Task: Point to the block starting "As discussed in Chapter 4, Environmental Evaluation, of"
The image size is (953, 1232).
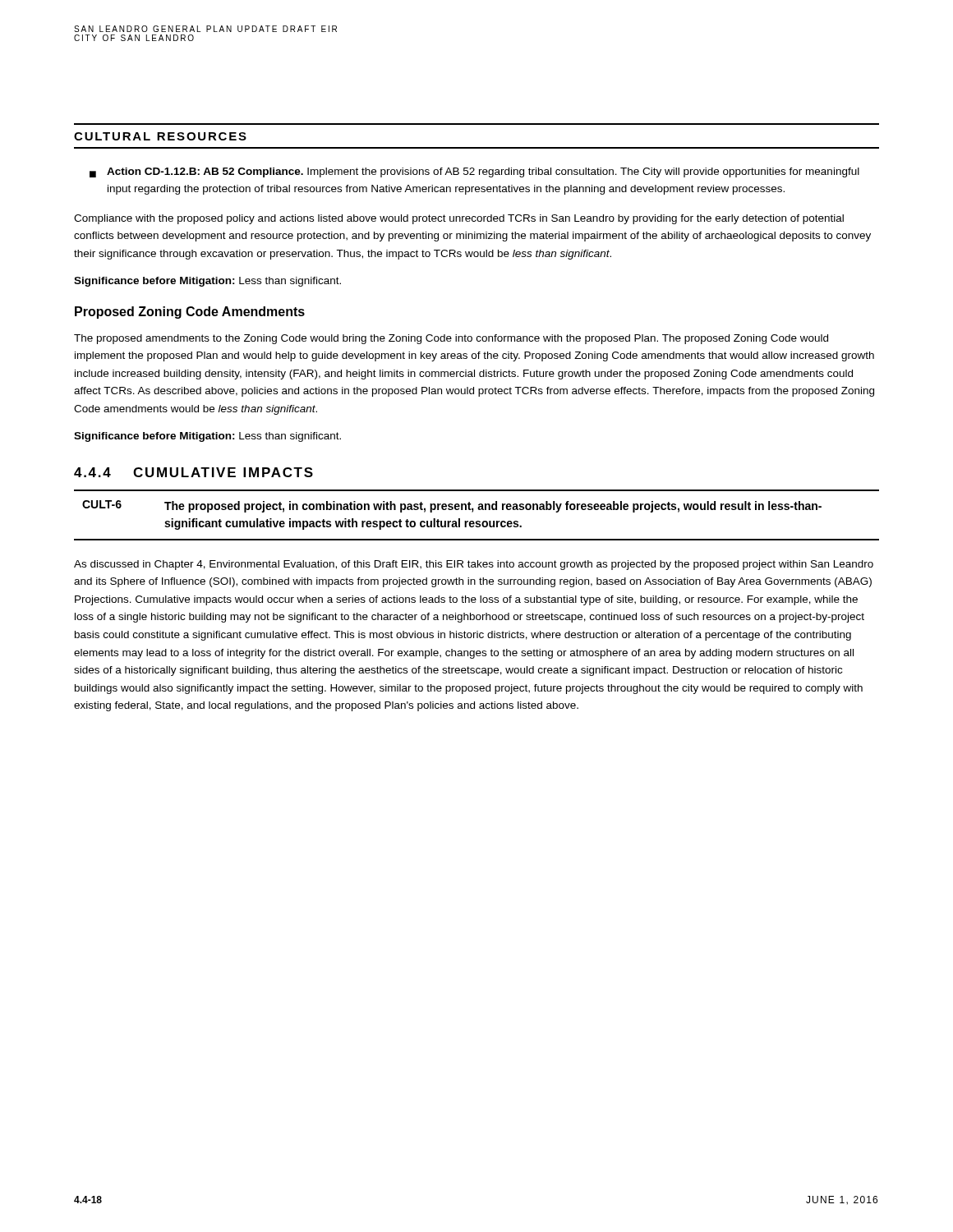Action: point(474,634)
